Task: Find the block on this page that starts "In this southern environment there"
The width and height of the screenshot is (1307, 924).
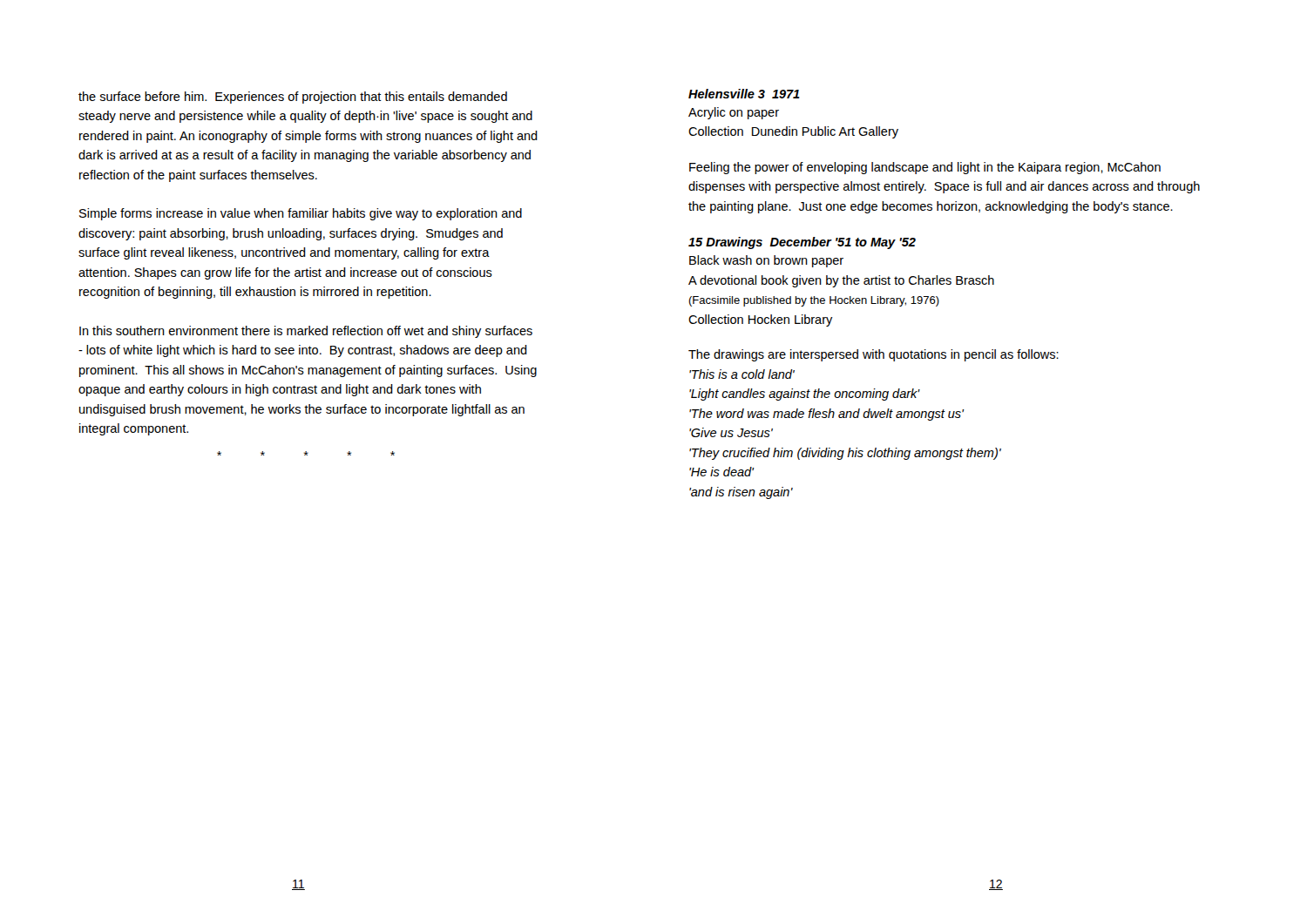Action: coord(309,394)
